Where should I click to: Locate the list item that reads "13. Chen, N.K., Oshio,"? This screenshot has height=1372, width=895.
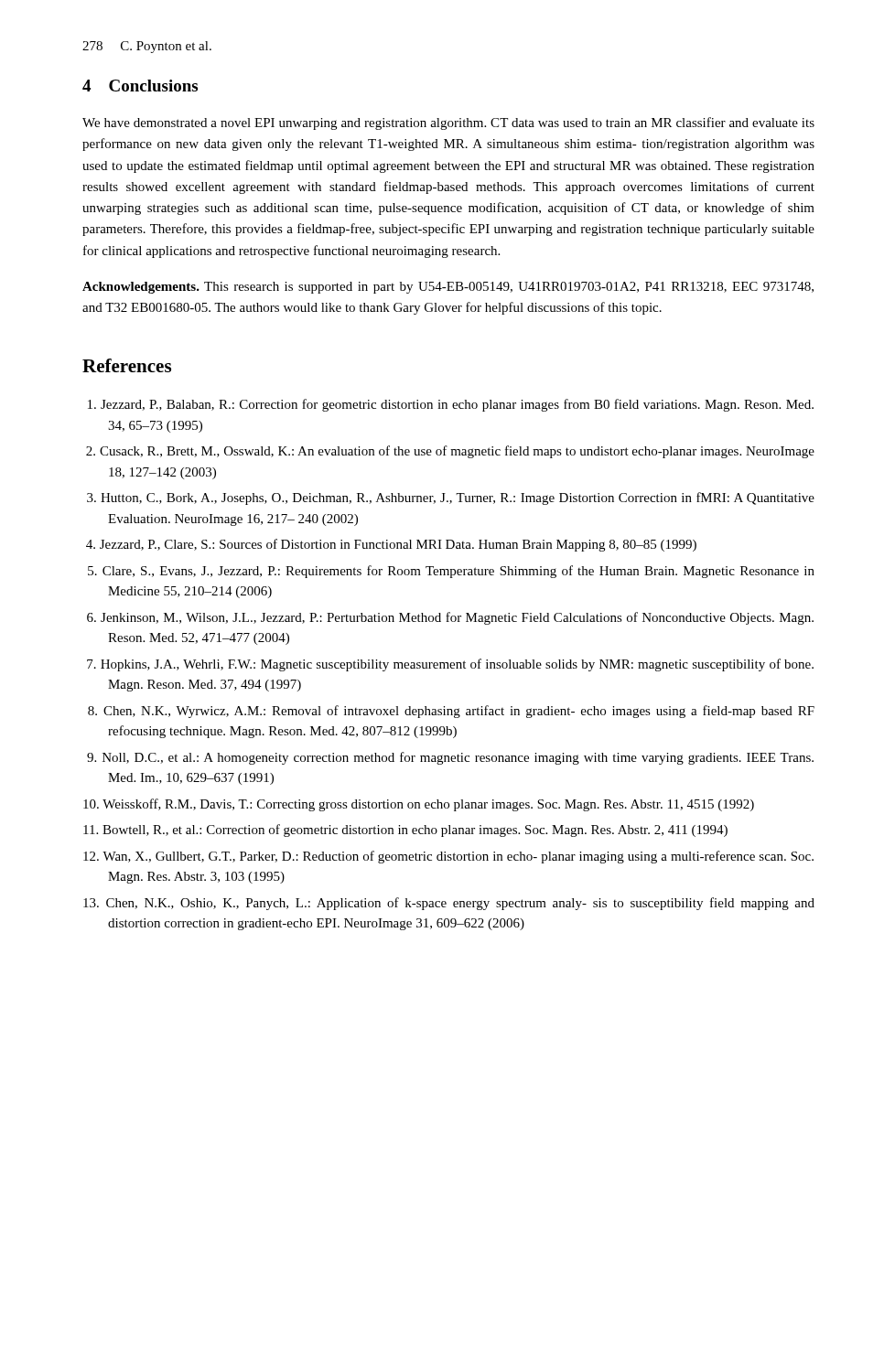(x=448, y=913)
